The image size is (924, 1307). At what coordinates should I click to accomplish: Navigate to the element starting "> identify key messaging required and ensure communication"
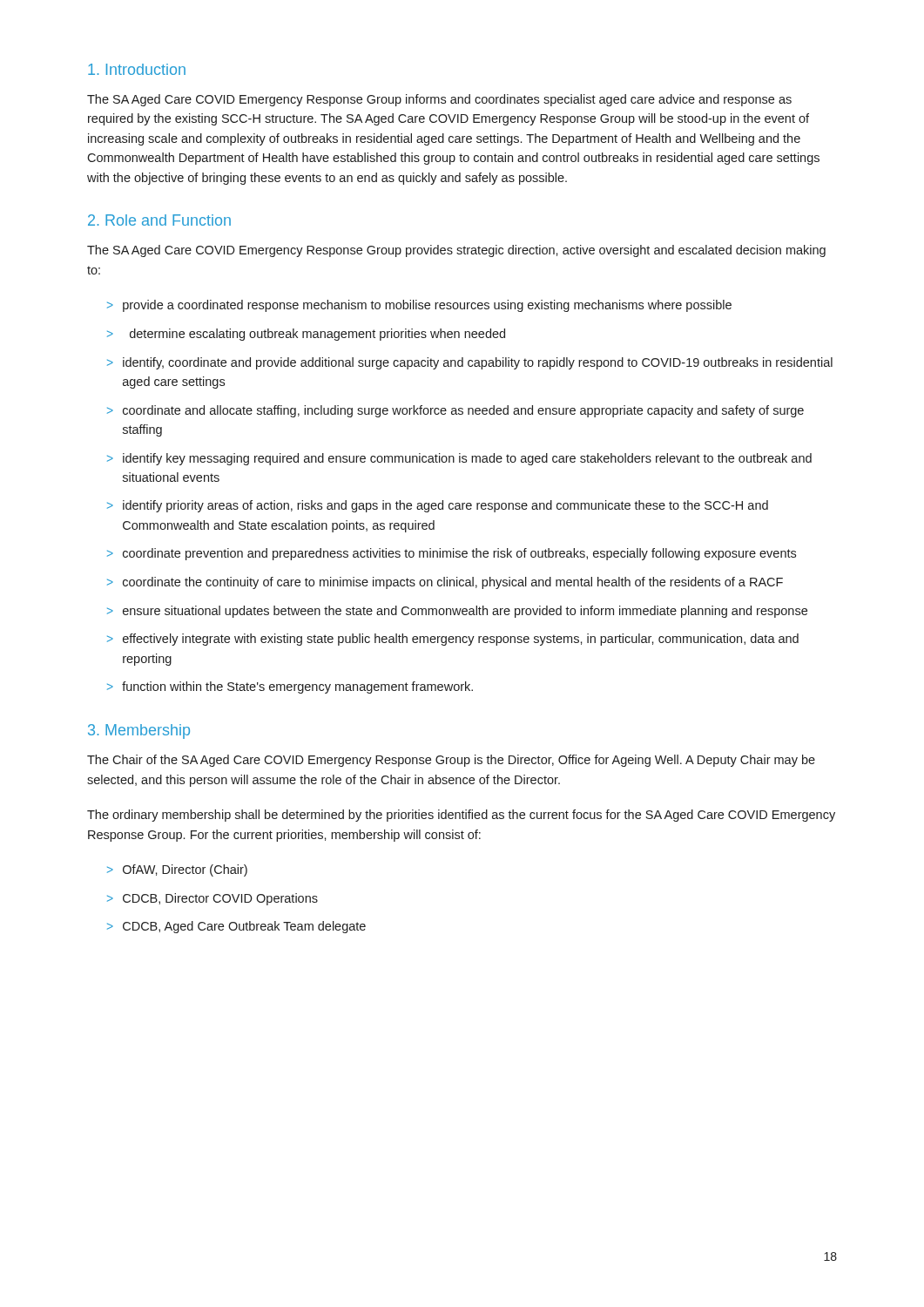(x=472, y=468)
